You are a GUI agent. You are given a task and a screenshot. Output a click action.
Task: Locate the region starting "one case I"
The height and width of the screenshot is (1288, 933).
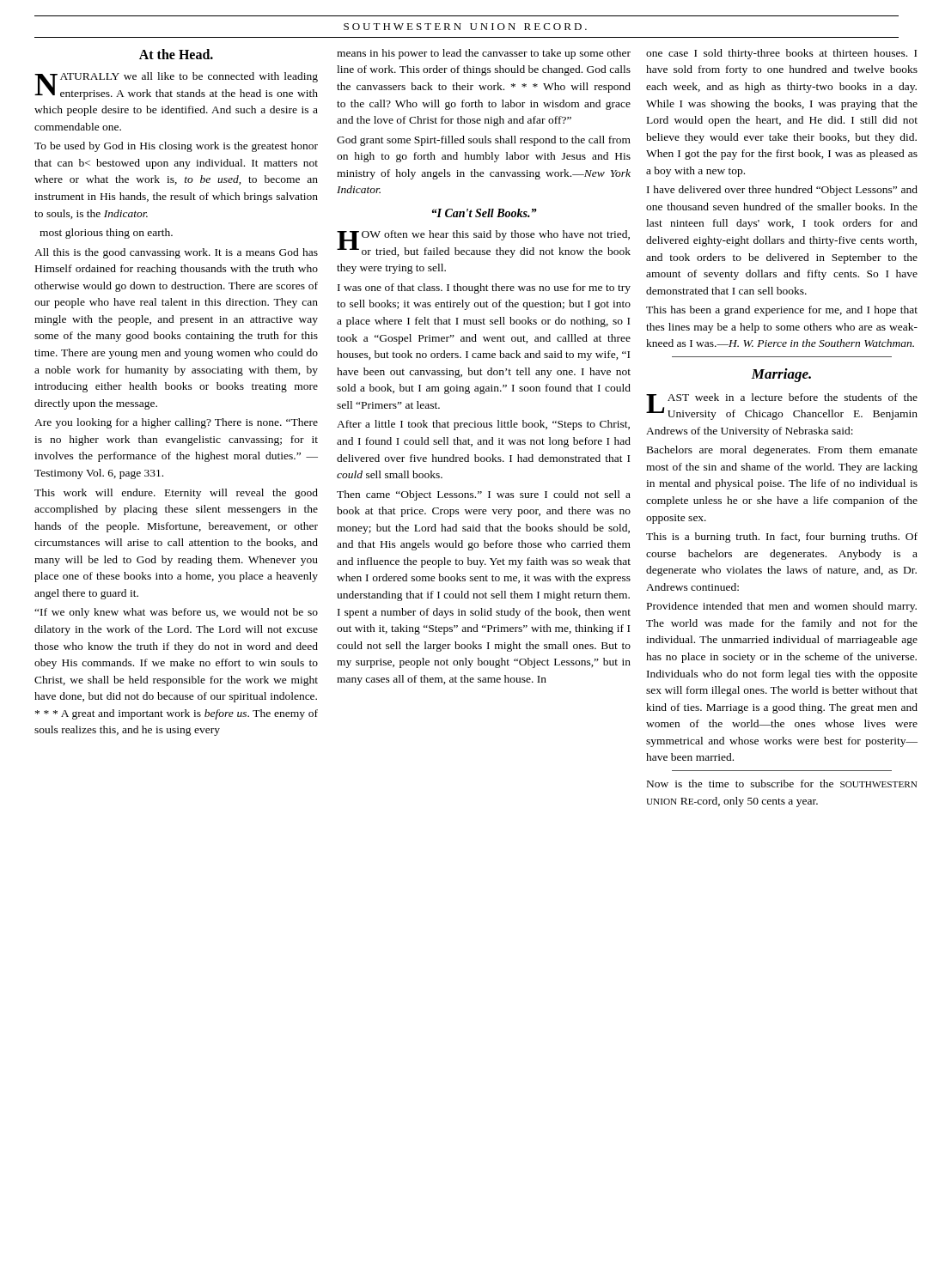tap(782, 427)
